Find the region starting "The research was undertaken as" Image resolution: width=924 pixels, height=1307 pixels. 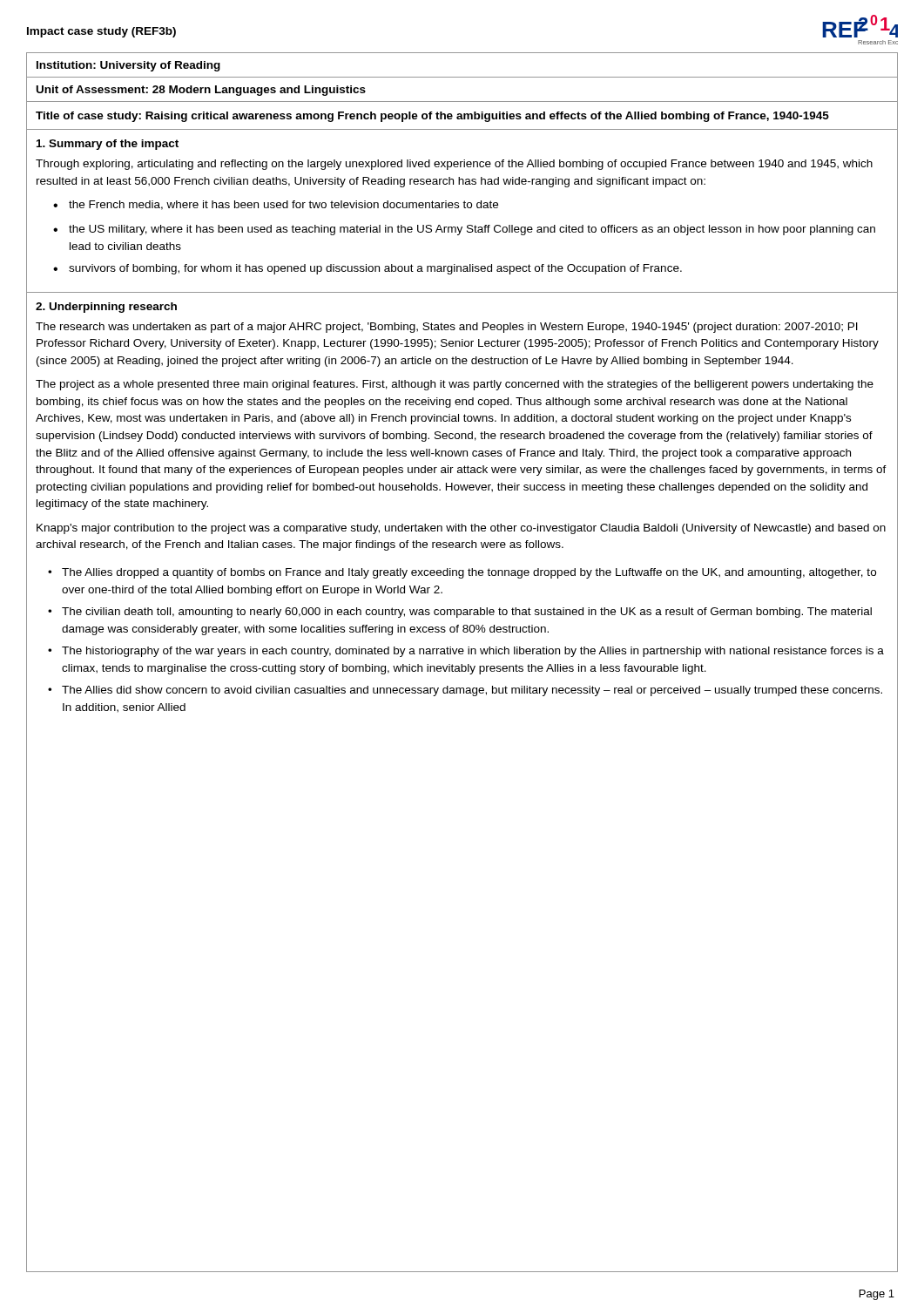coord(457,343)
